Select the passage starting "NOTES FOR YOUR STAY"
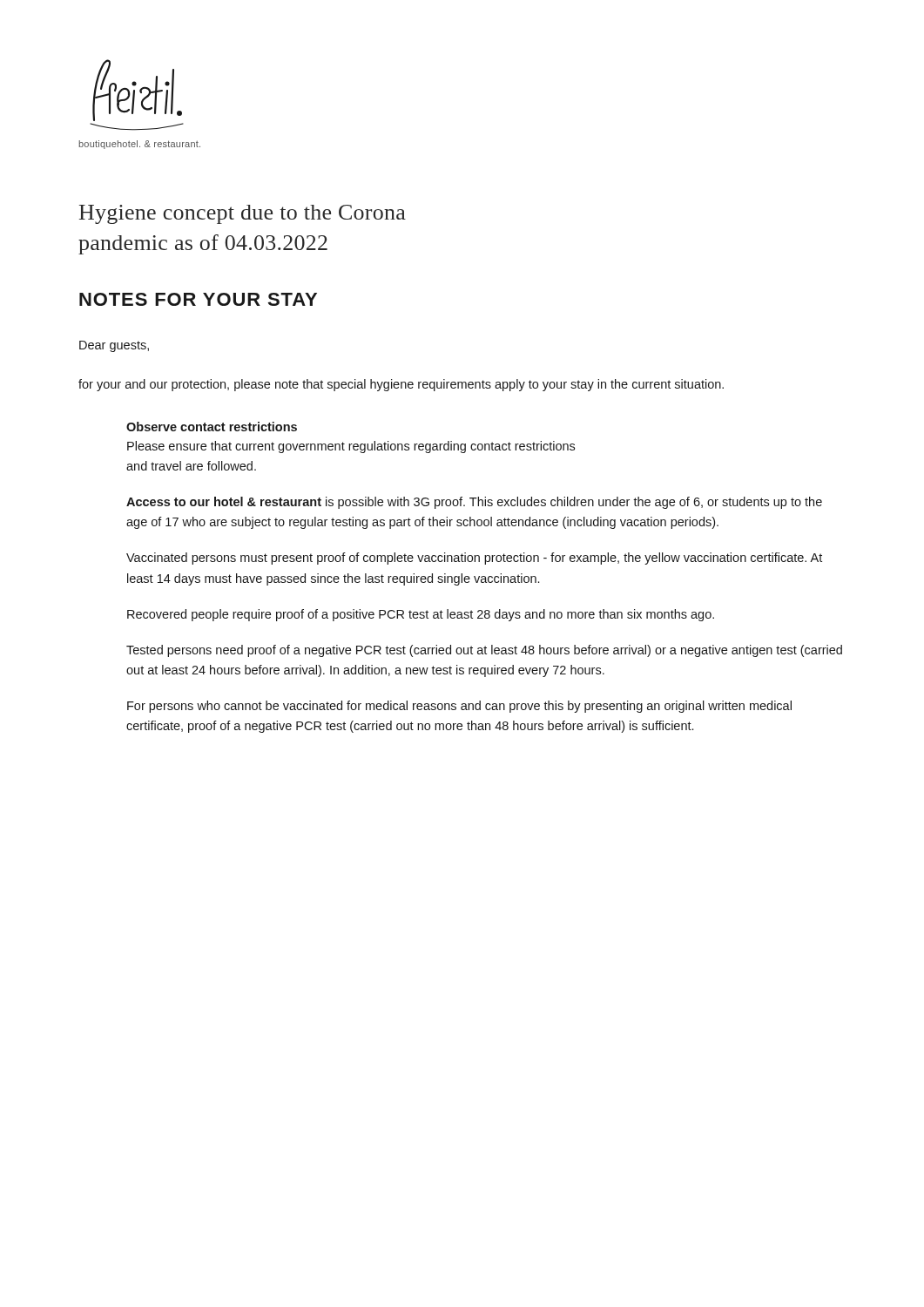924x1307 pixels. click(x=198, y=299)
